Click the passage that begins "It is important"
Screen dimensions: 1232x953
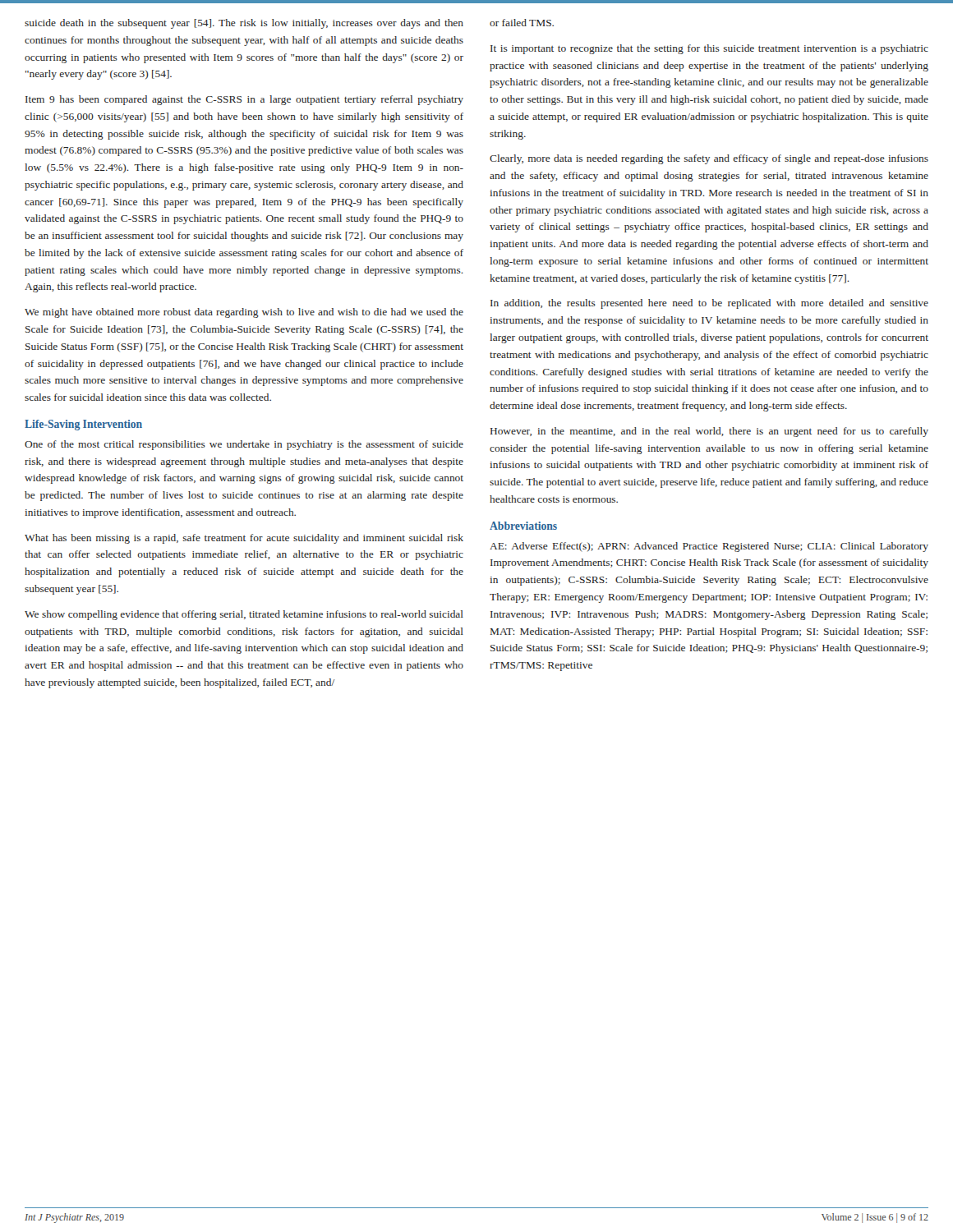point(709,90)
